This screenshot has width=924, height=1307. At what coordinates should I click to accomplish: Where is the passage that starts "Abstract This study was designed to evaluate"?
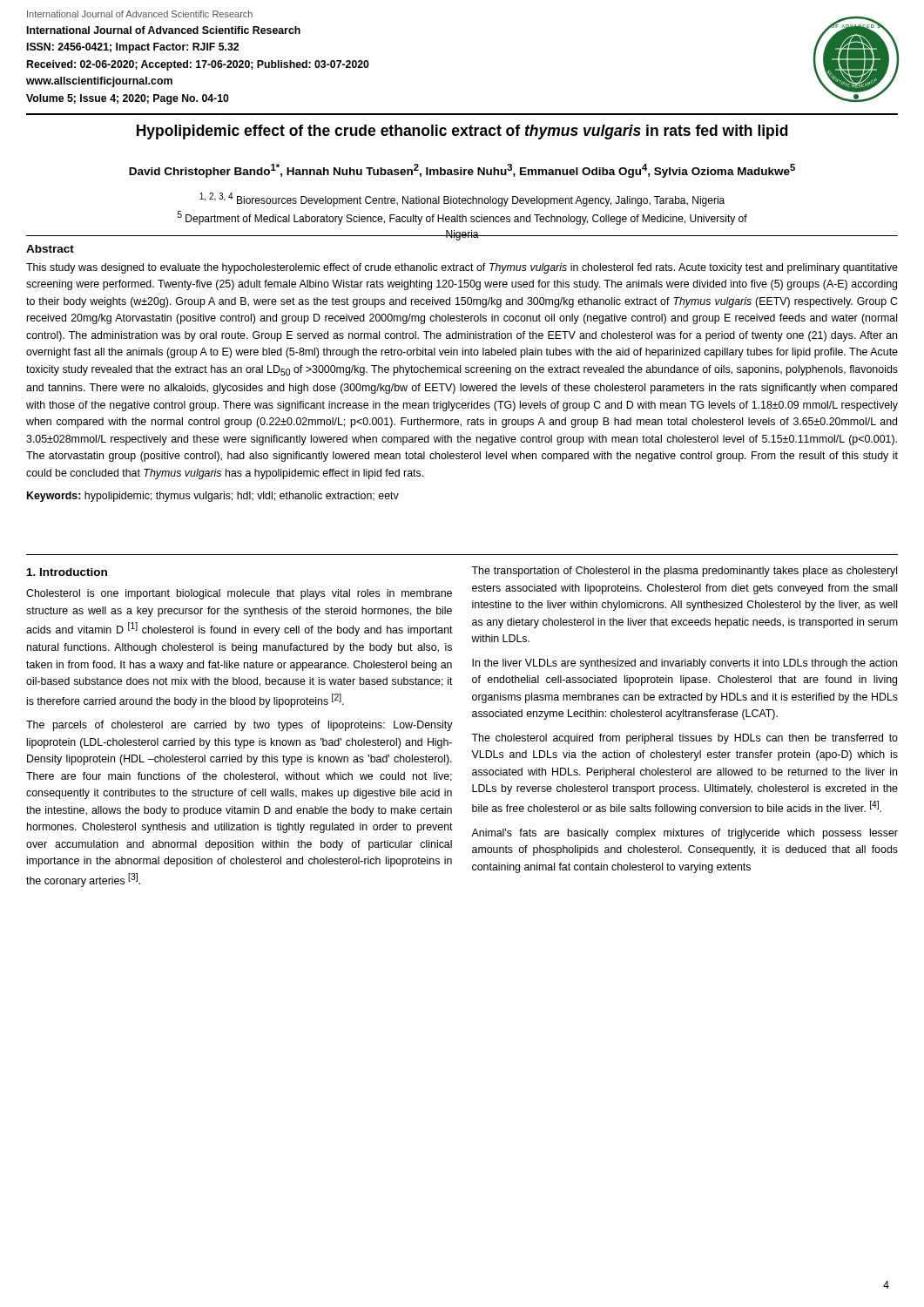[462, 374]
